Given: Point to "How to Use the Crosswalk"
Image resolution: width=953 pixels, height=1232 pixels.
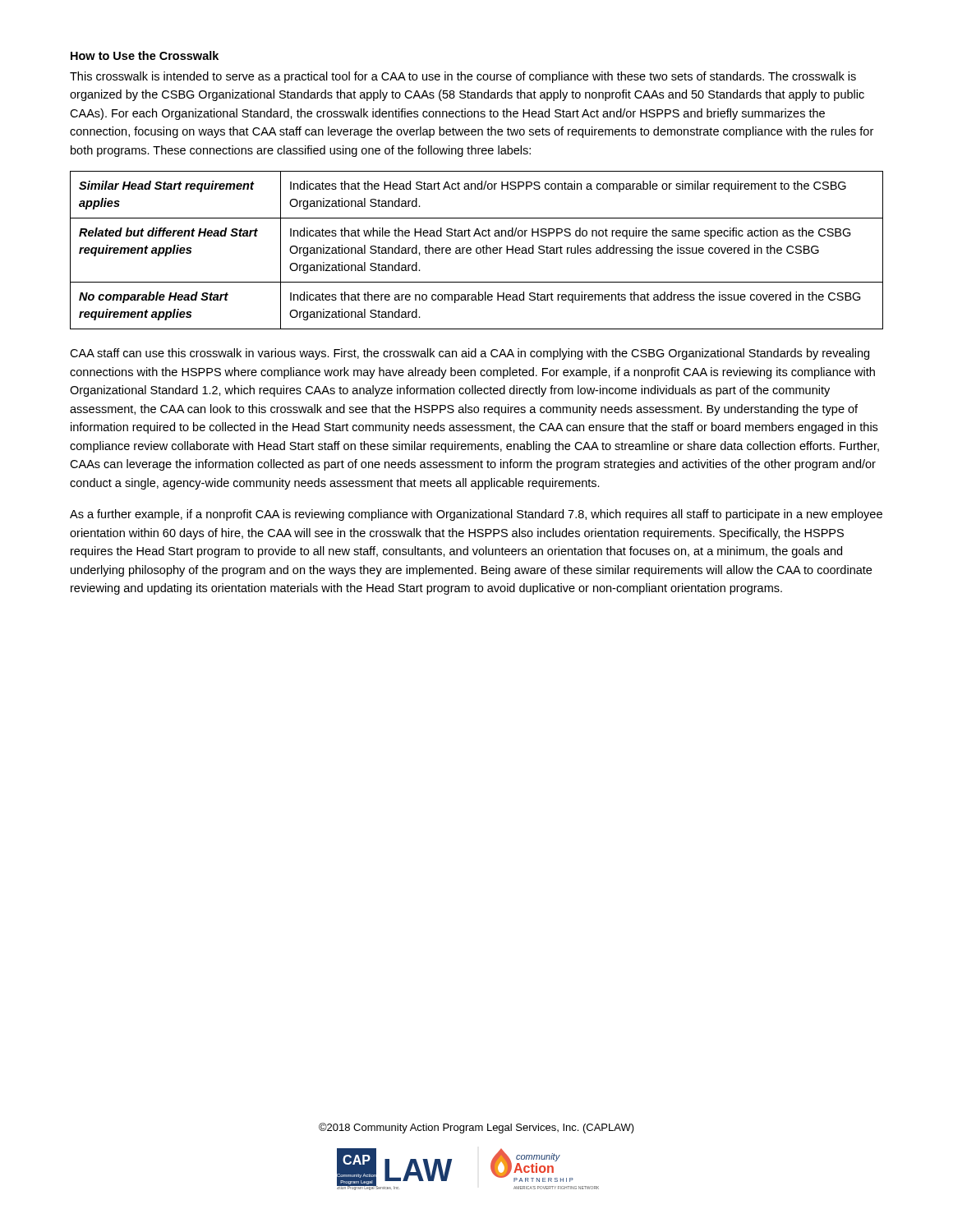Looking at the screenshot, I should (144, 56).
